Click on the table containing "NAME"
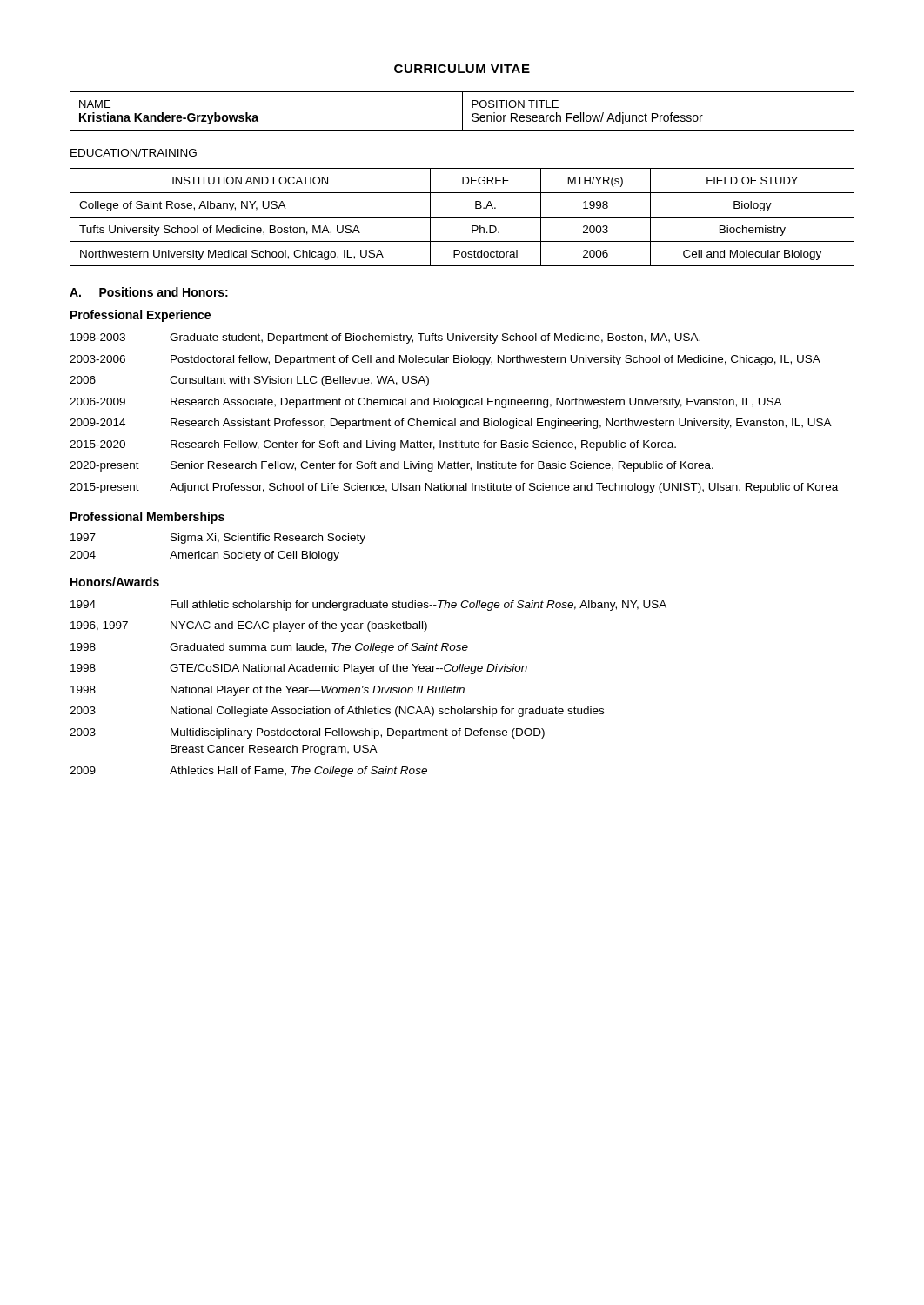Image resolution: width=924 pixels, height=1305 pixels. (462, 111)
